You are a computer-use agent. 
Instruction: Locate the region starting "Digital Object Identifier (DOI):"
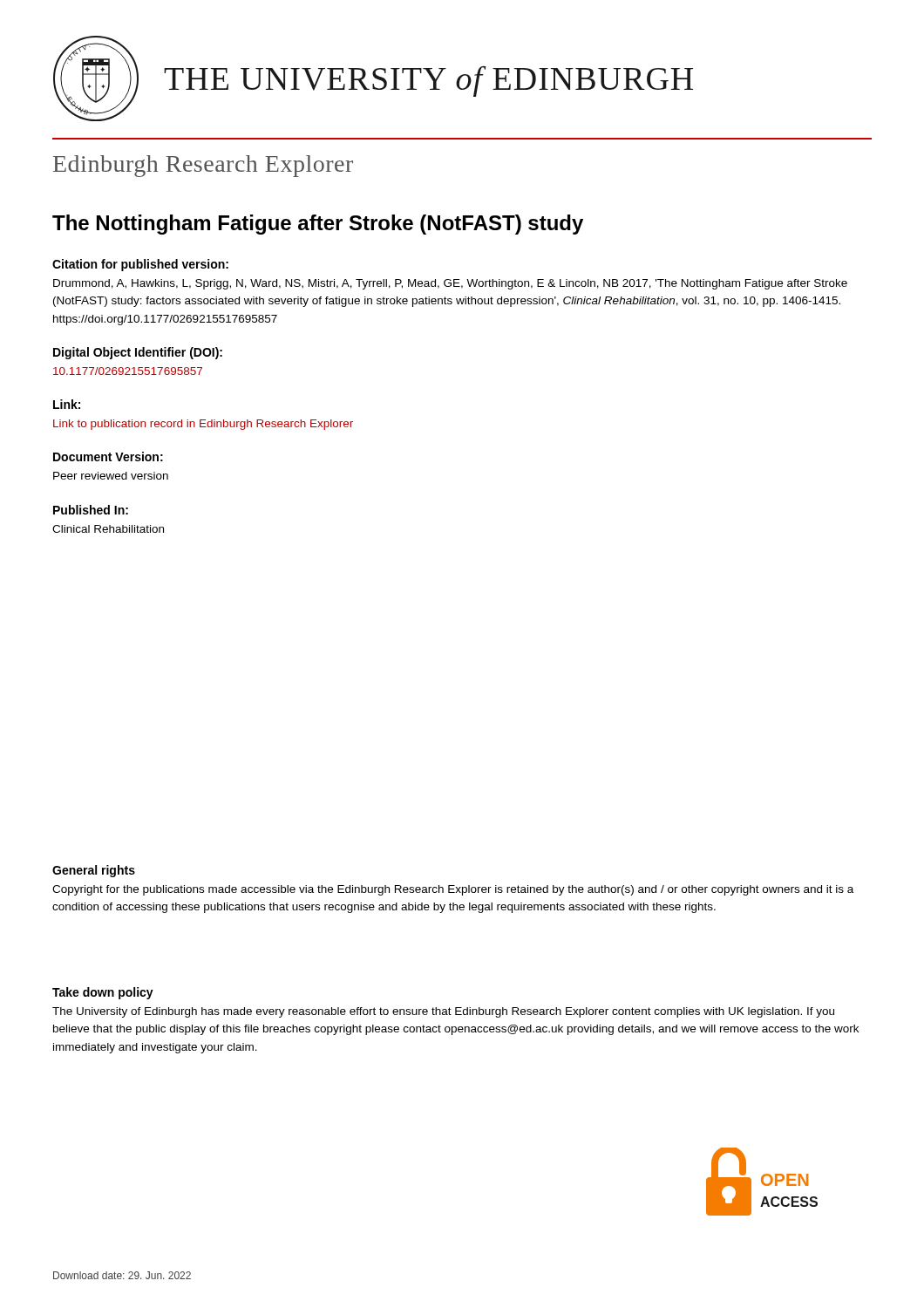138,352
